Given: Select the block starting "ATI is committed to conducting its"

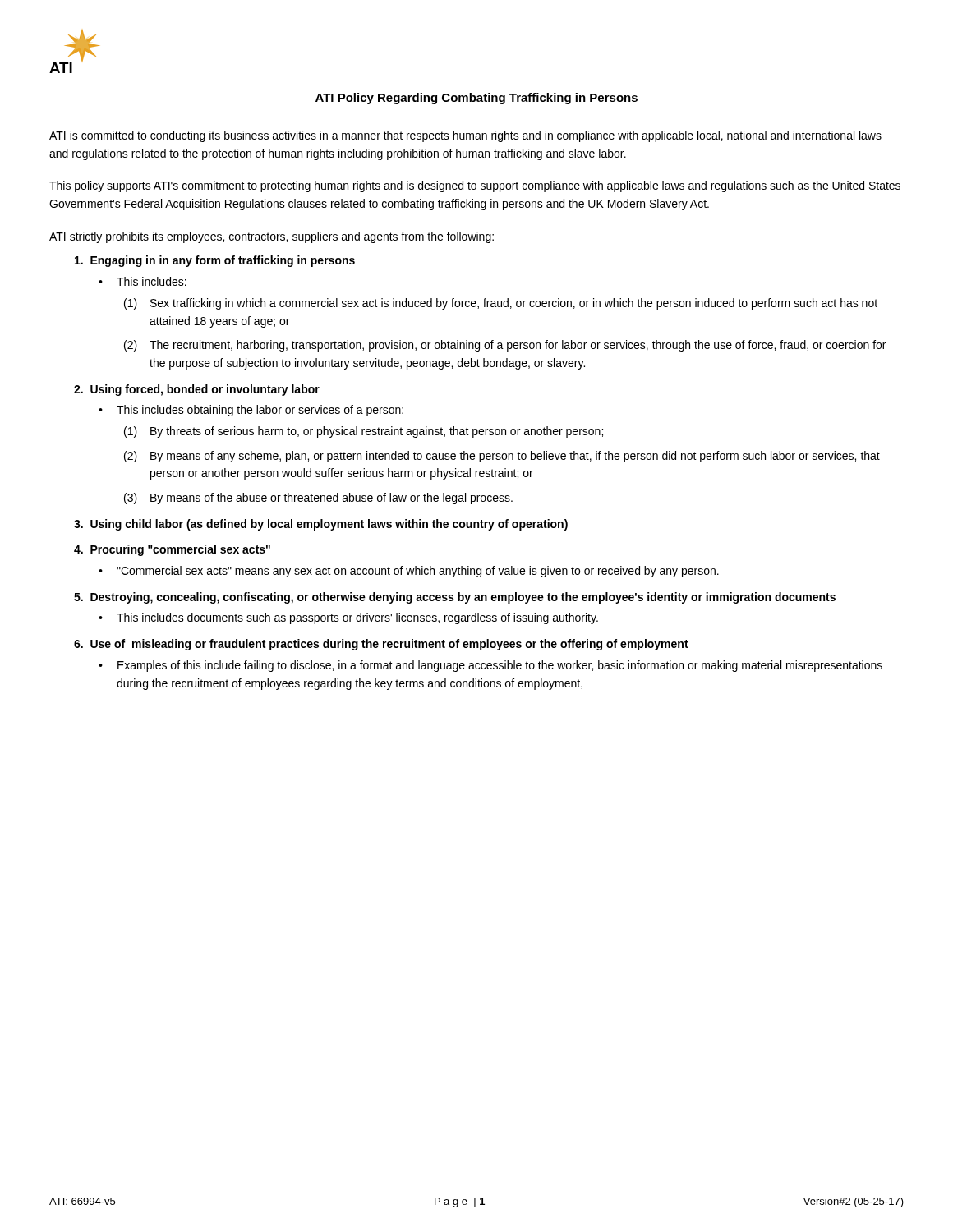Looking at the screenshot, I should coord(465,144).
